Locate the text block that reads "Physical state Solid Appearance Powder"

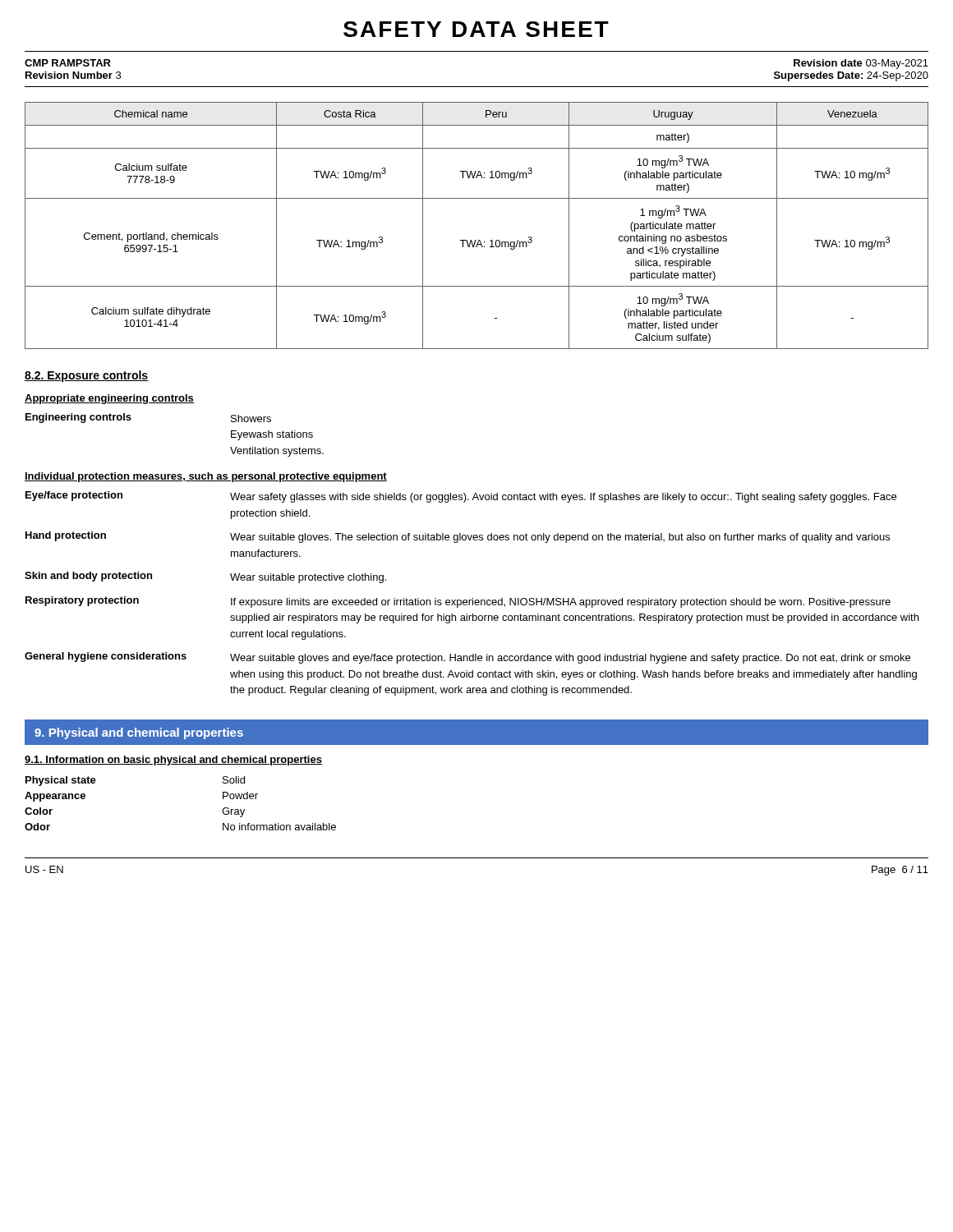[x=60, y=781]
